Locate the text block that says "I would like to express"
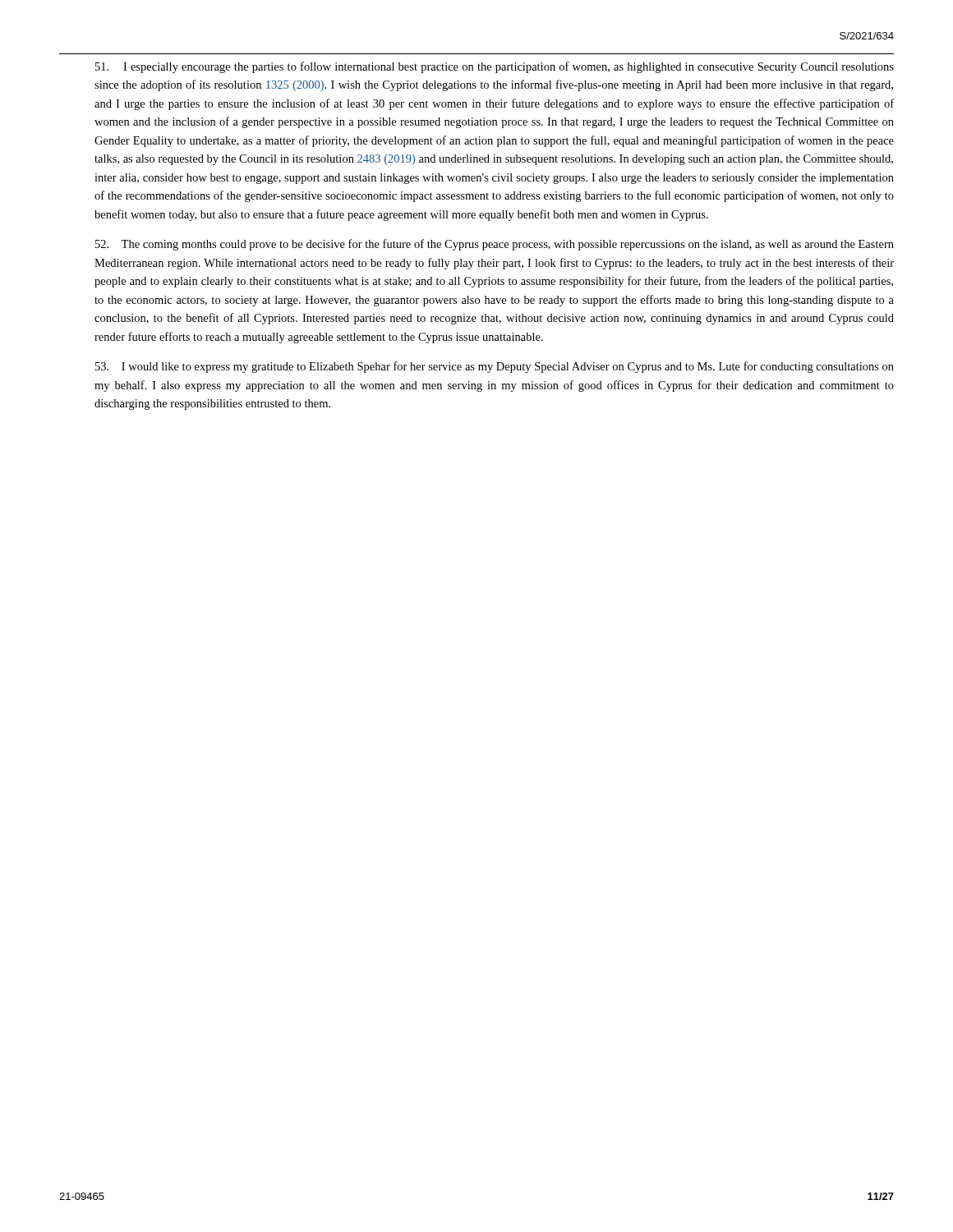 coord(494,385)
